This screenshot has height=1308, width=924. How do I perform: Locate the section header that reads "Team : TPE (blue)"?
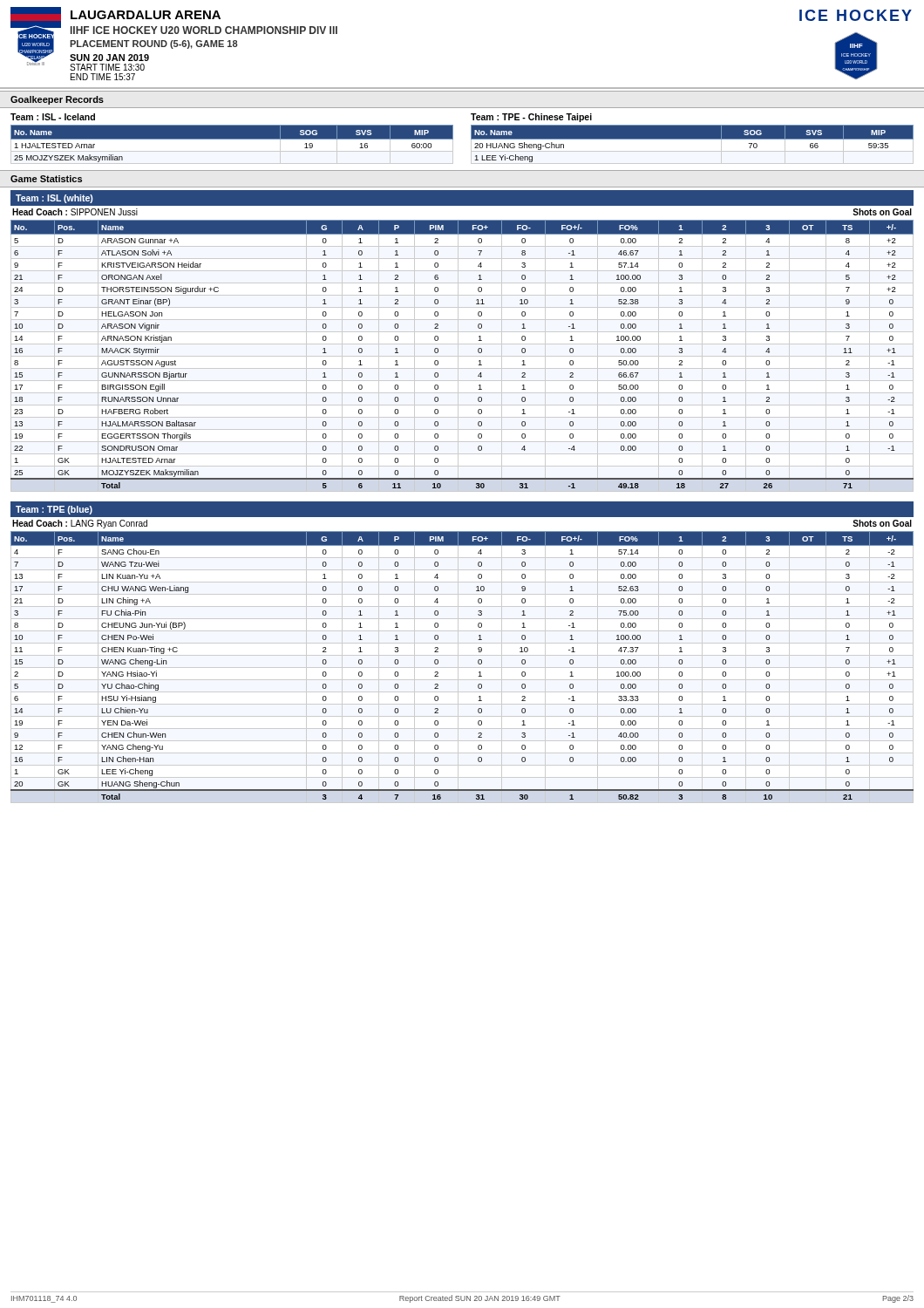click(x=54, y=509)
